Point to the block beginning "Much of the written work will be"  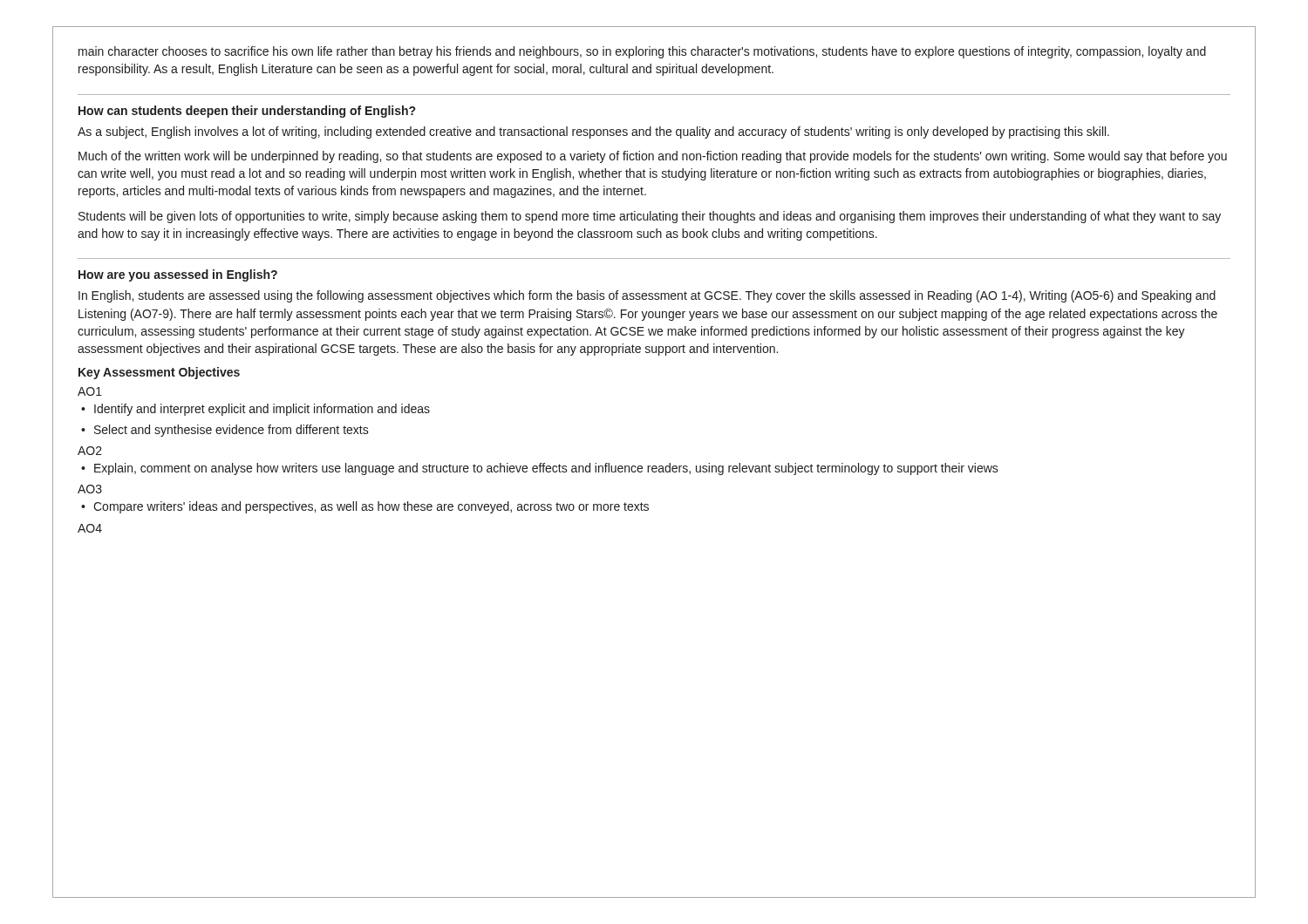click(x=654, y=174)
